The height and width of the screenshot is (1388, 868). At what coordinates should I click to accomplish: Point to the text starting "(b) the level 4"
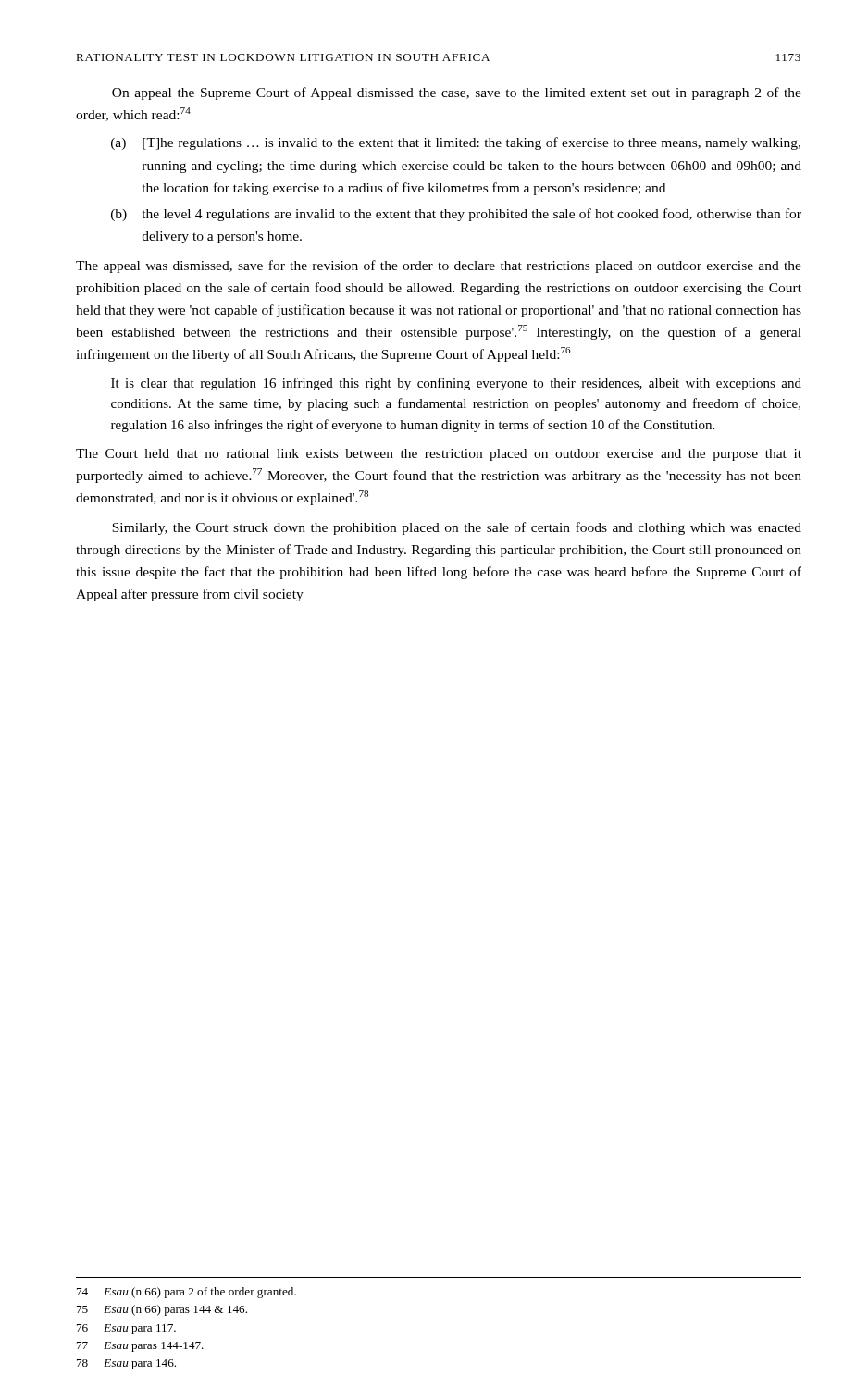tap(456, 224)
